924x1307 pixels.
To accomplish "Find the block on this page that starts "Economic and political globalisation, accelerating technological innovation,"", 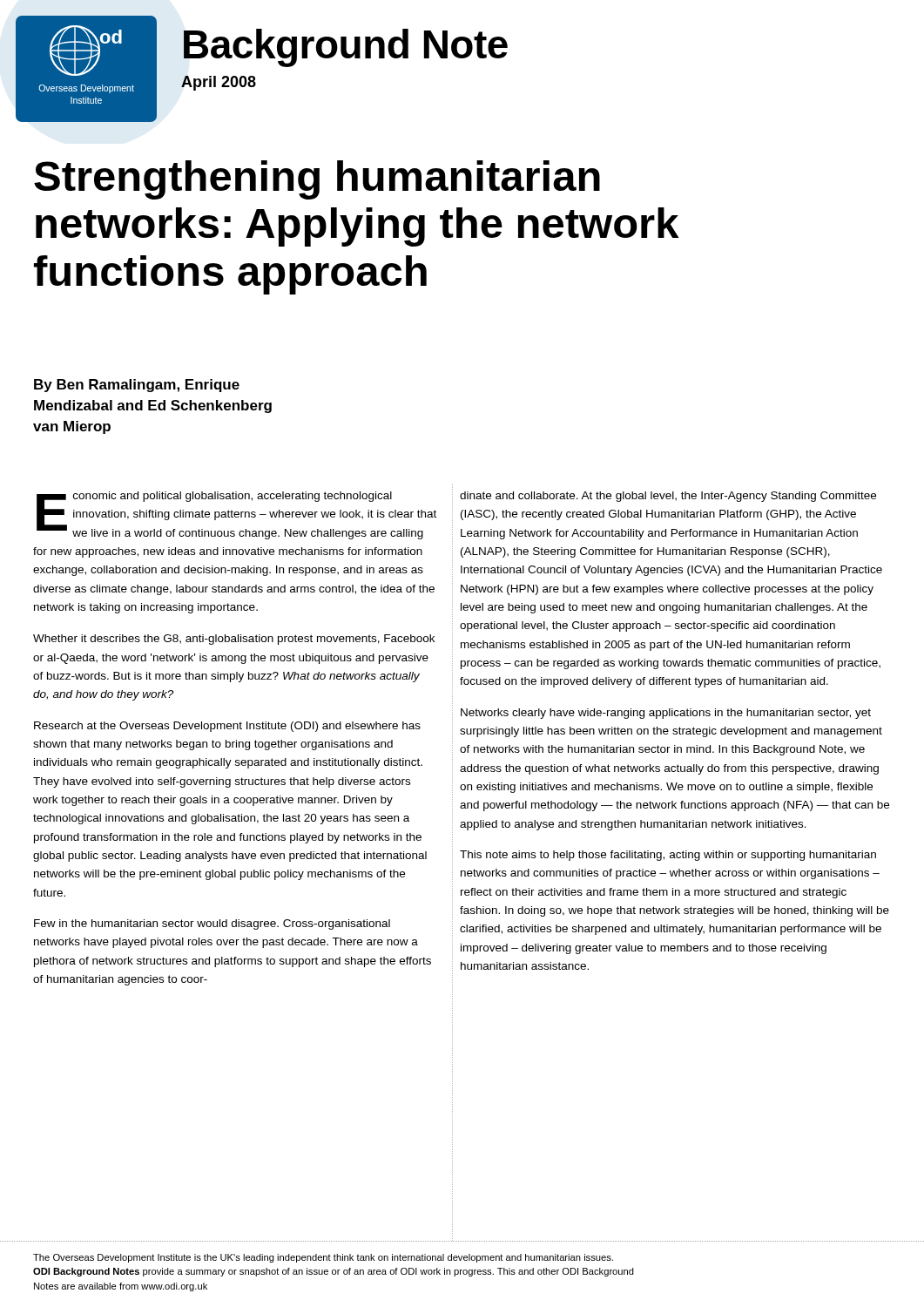I will pos(235,550).
